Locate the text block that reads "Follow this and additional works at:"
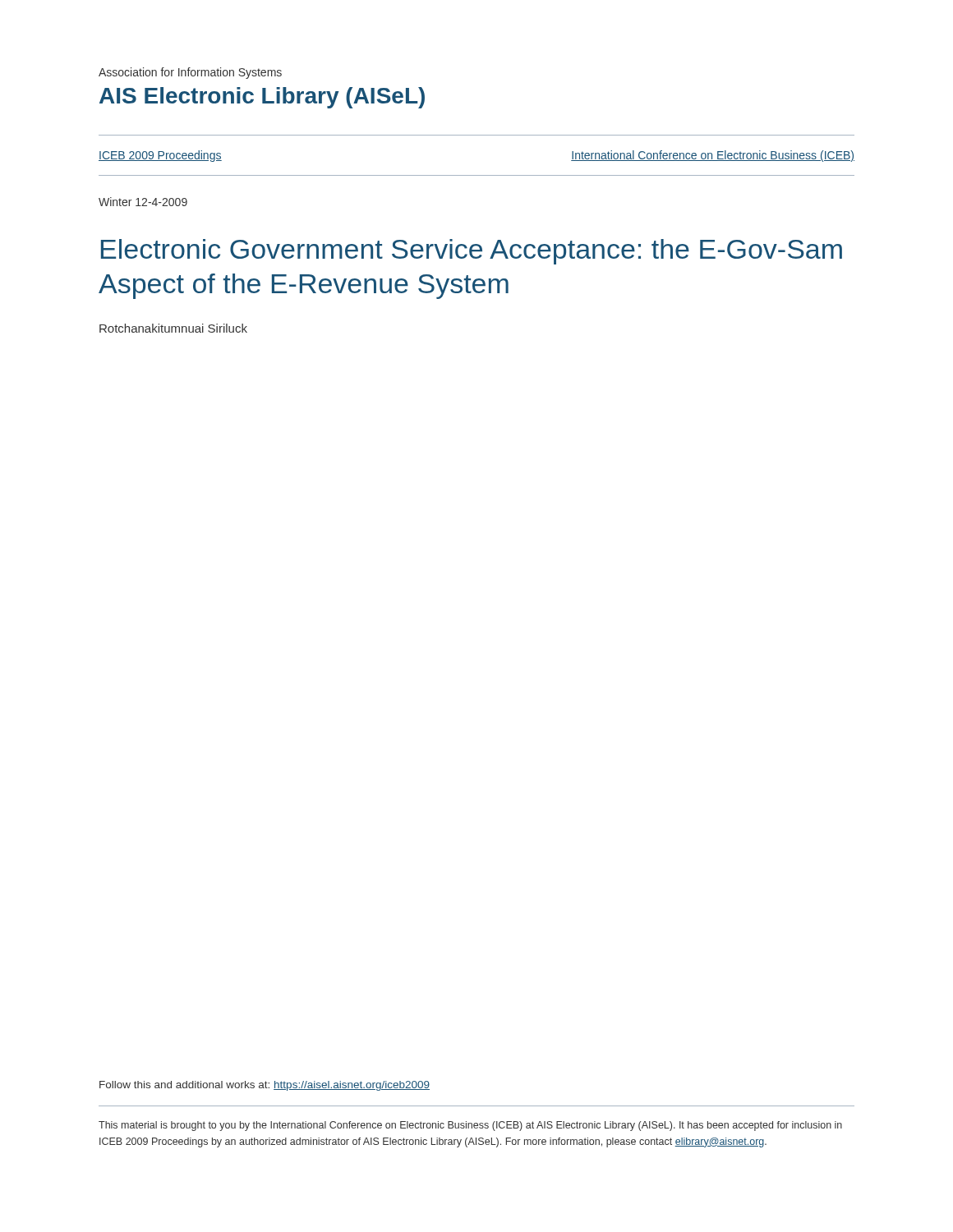Viewport: 953px width, 1232px height. (264, 1085)
